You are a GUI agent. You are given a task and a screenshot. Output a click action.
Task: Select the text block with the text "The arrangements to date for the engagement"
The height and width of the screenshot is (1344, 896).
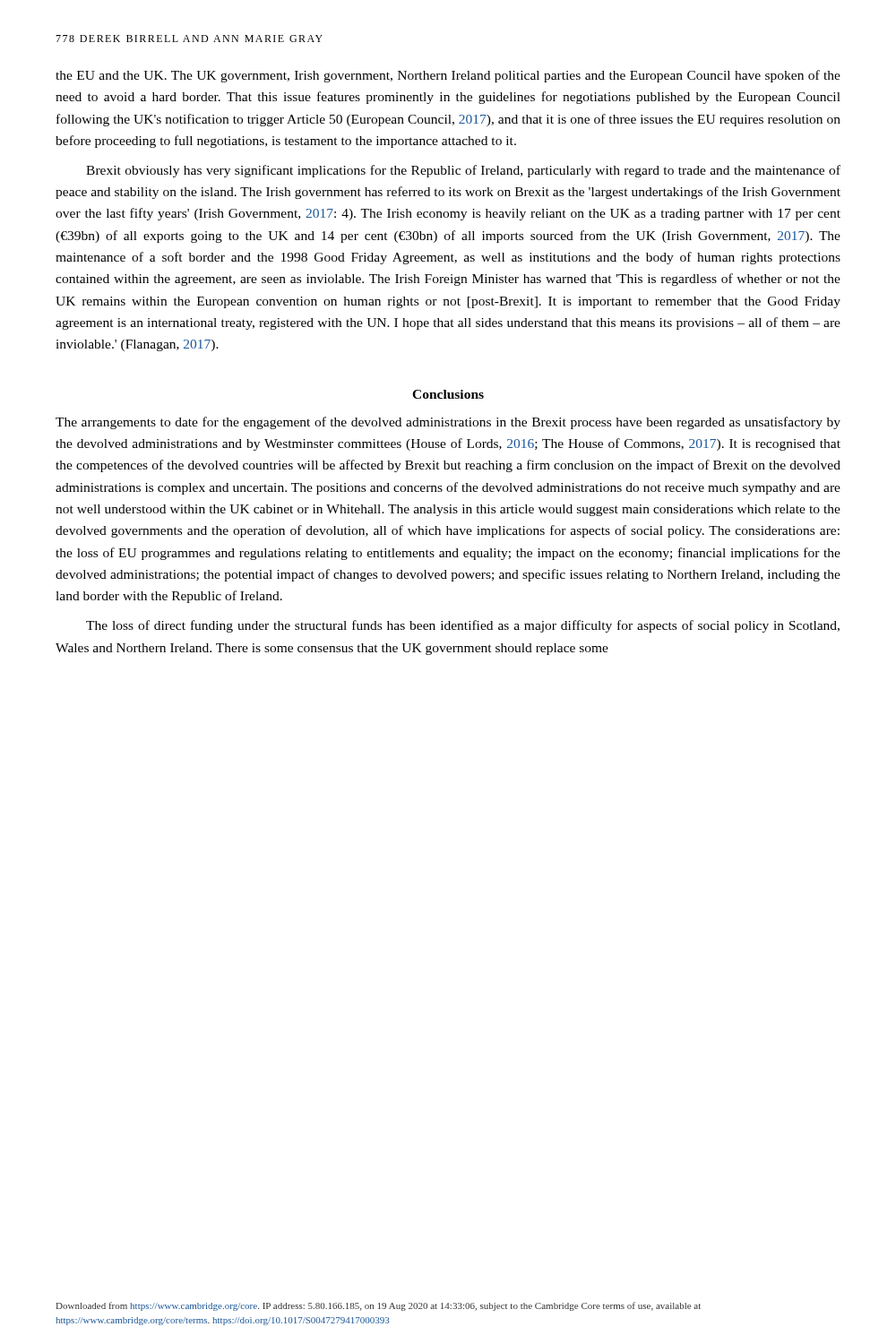point(448,509)
